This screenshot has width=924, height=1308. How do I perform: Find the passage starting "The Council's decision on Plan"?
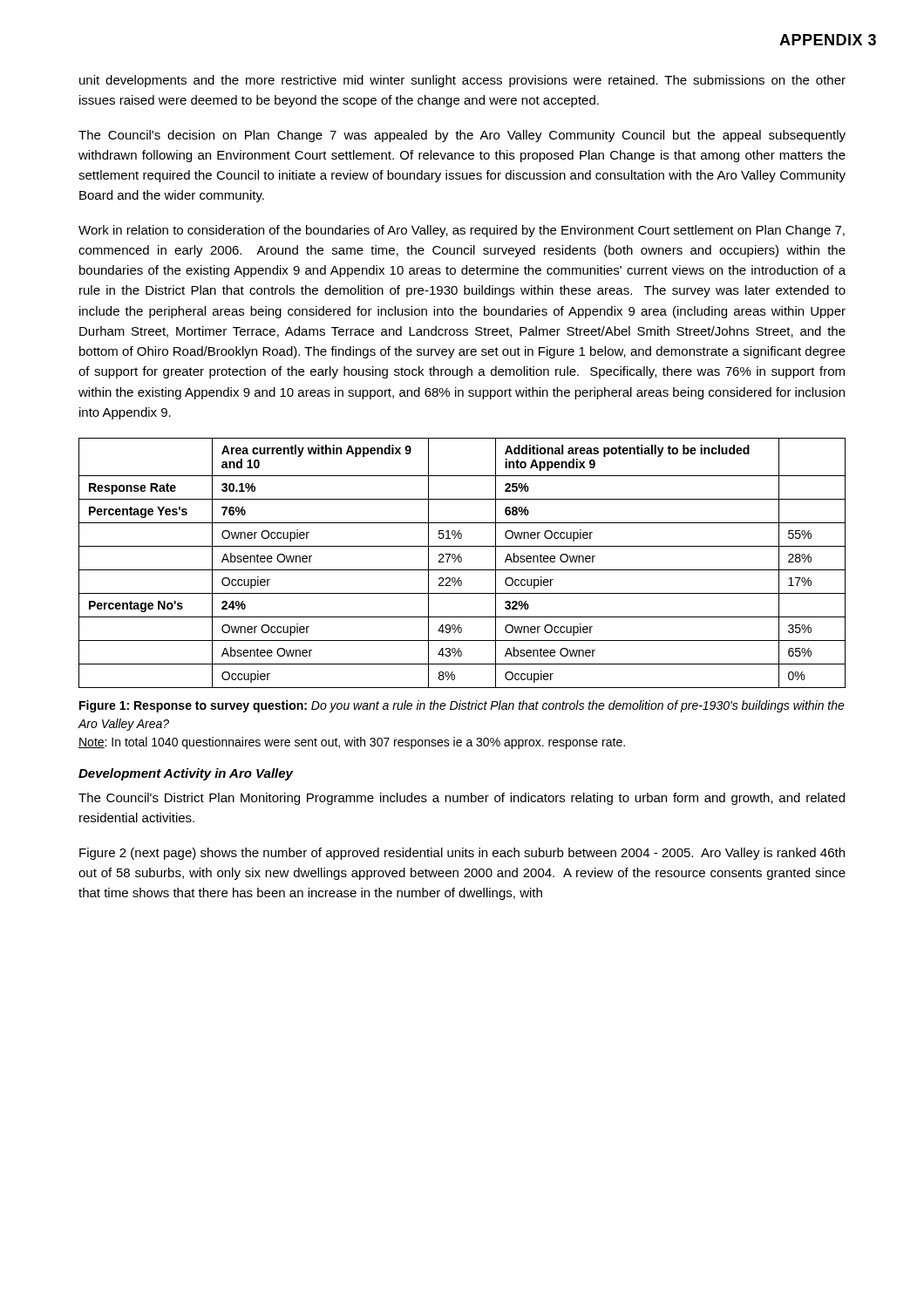click(462, 165)
